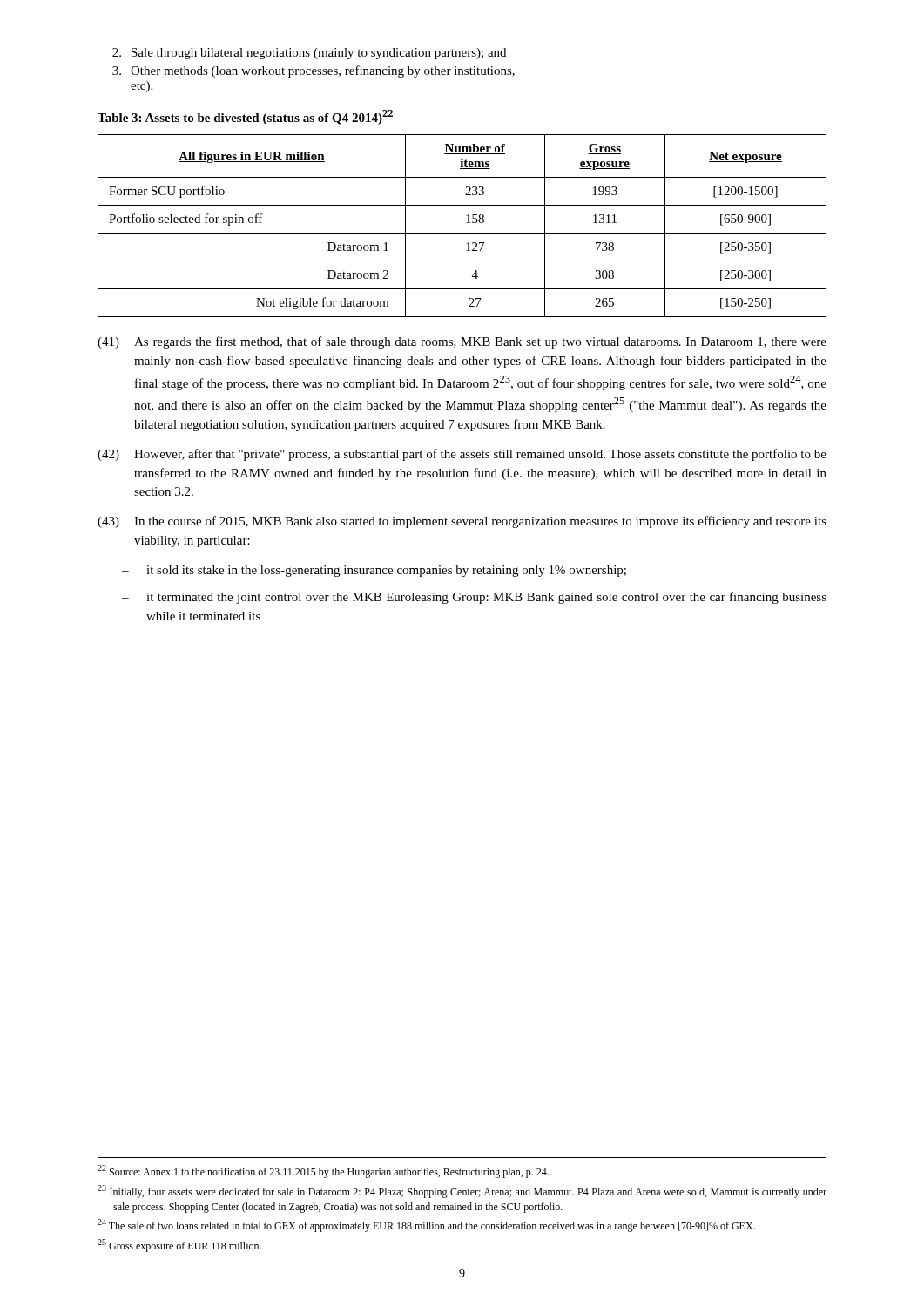Find the passage starting "25 Gross exposure of EUR"
Image resolution: width=924 pixels, height=1307 pixels.
180,1245
